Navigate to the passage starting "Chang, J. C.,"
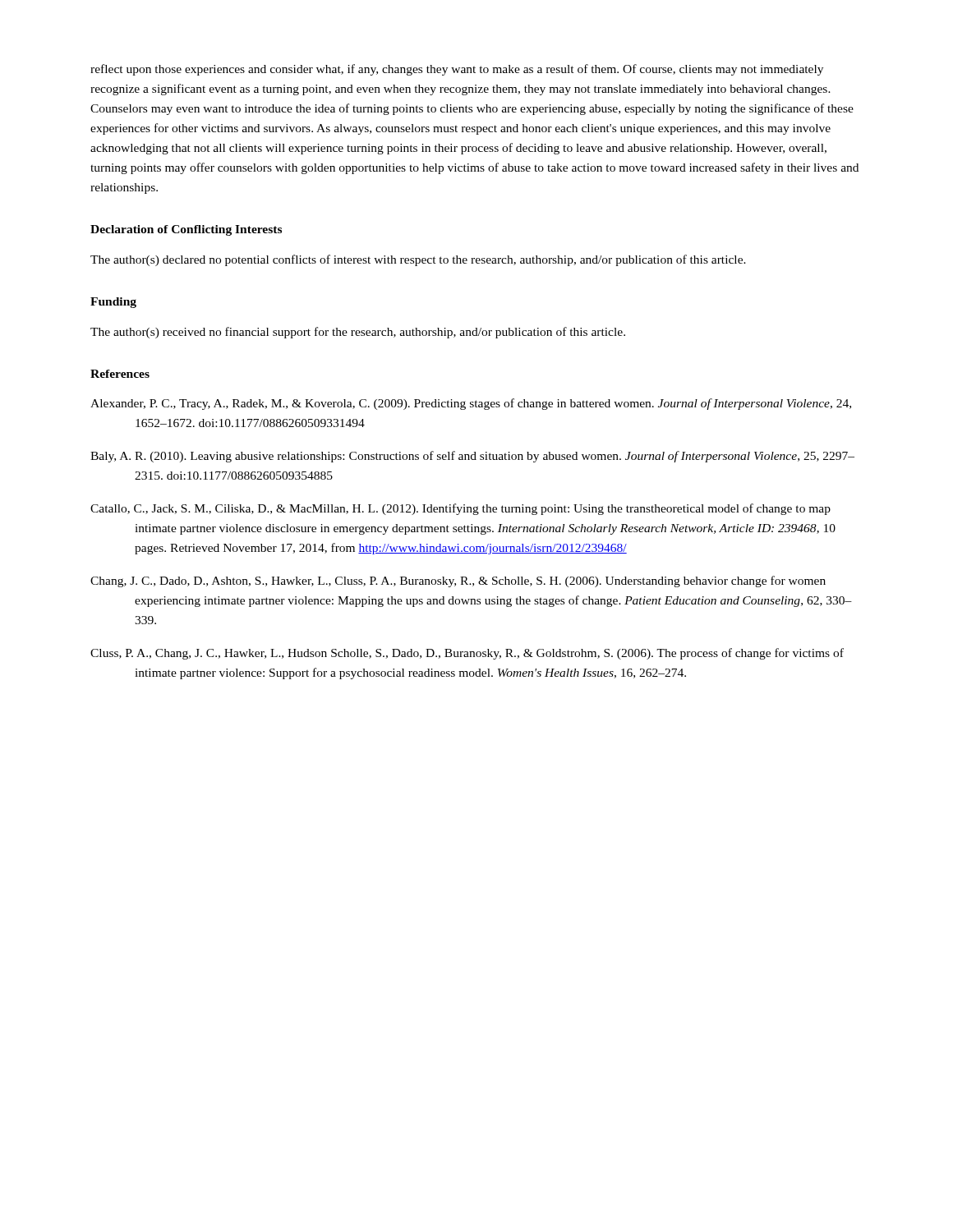 click(x=471, y=600)
